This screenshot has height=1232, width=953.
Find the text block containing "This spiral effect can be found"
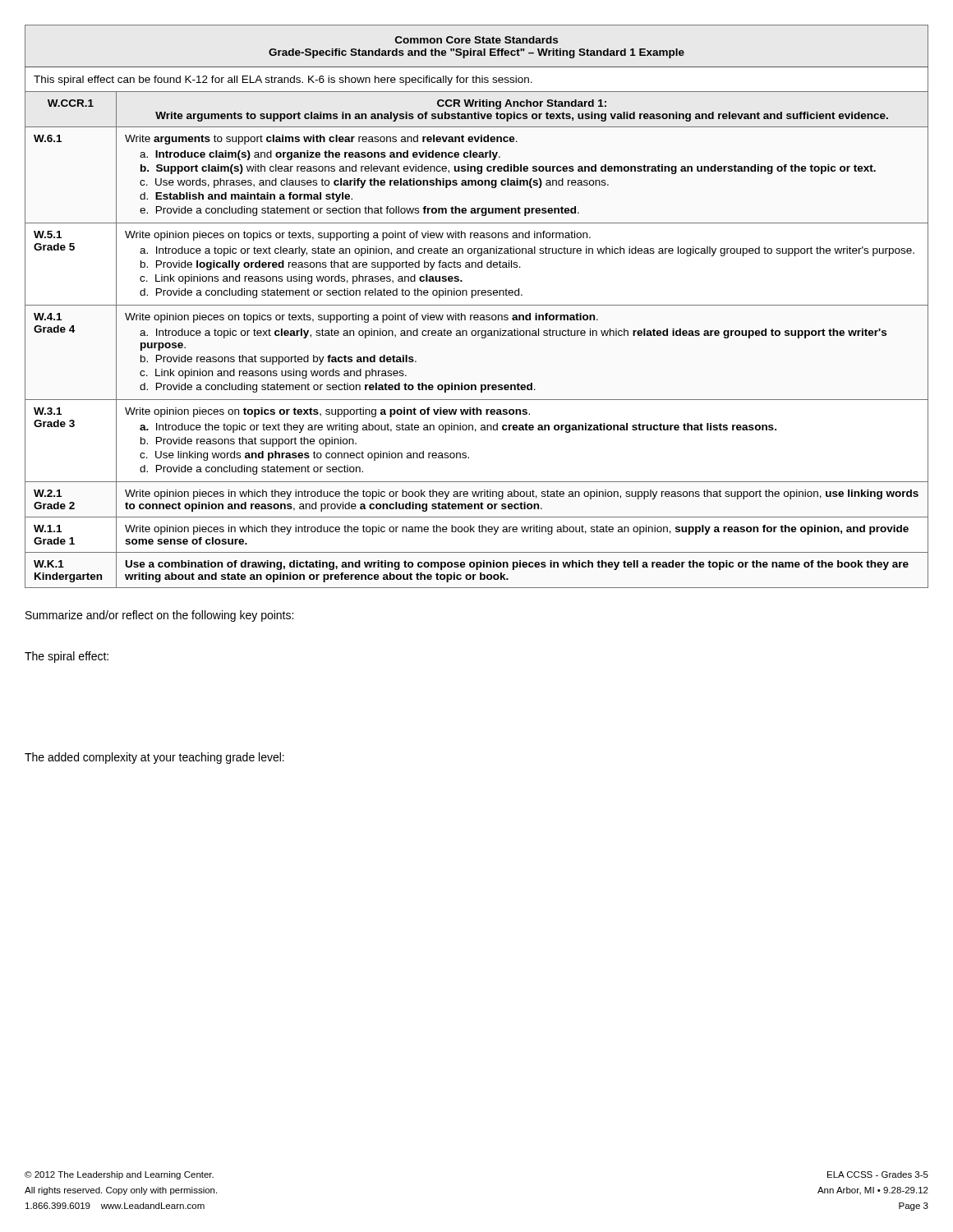[283, 79]
